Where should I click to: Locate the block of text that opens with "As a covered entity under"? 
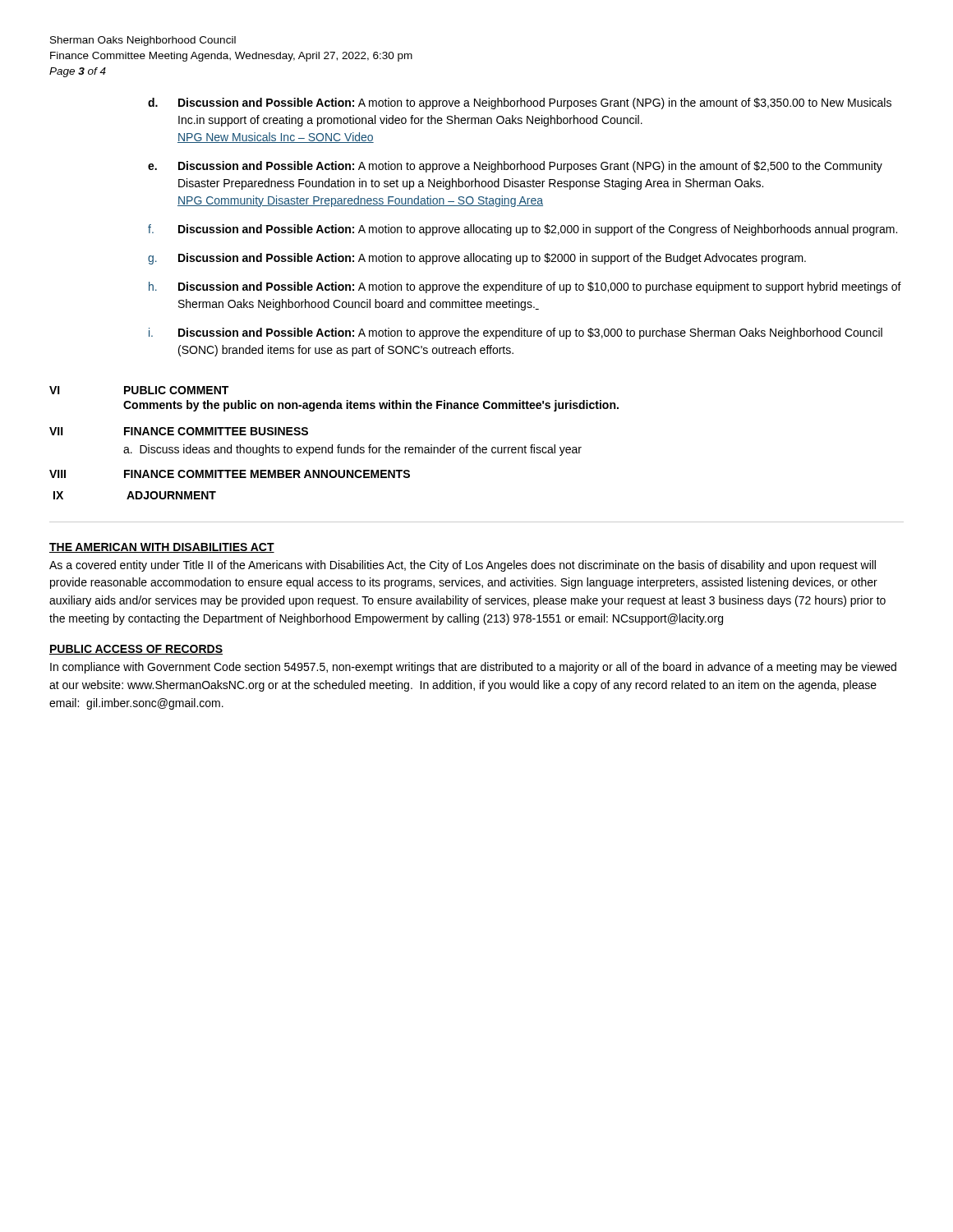click(x=468, y=592)
